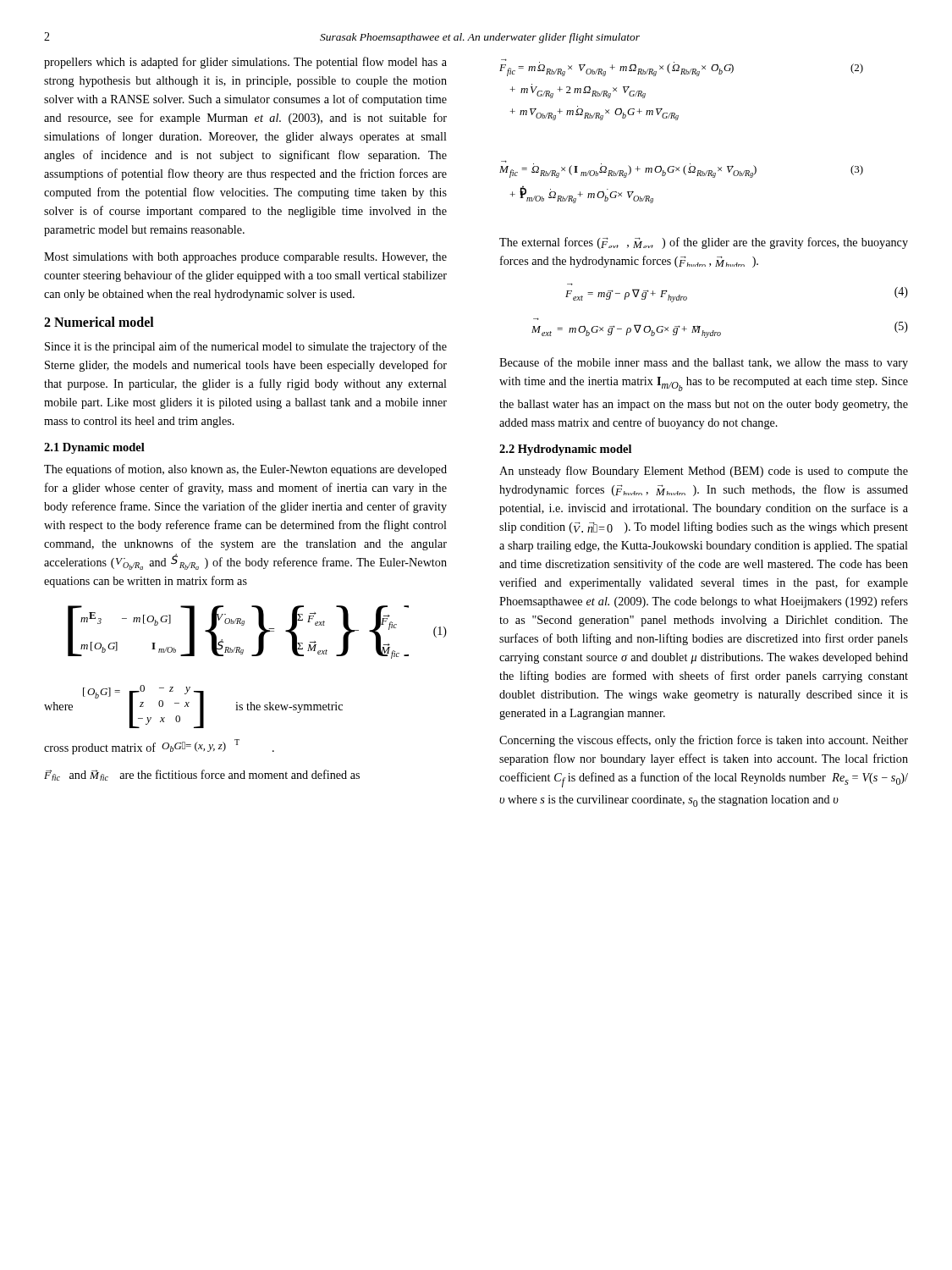The height and width of the screenshot is (1270, 952).
Task: Find the block on this page that starts "The external forces (→Fext , →Mext) of the"
Action: [x=704, y=251]
